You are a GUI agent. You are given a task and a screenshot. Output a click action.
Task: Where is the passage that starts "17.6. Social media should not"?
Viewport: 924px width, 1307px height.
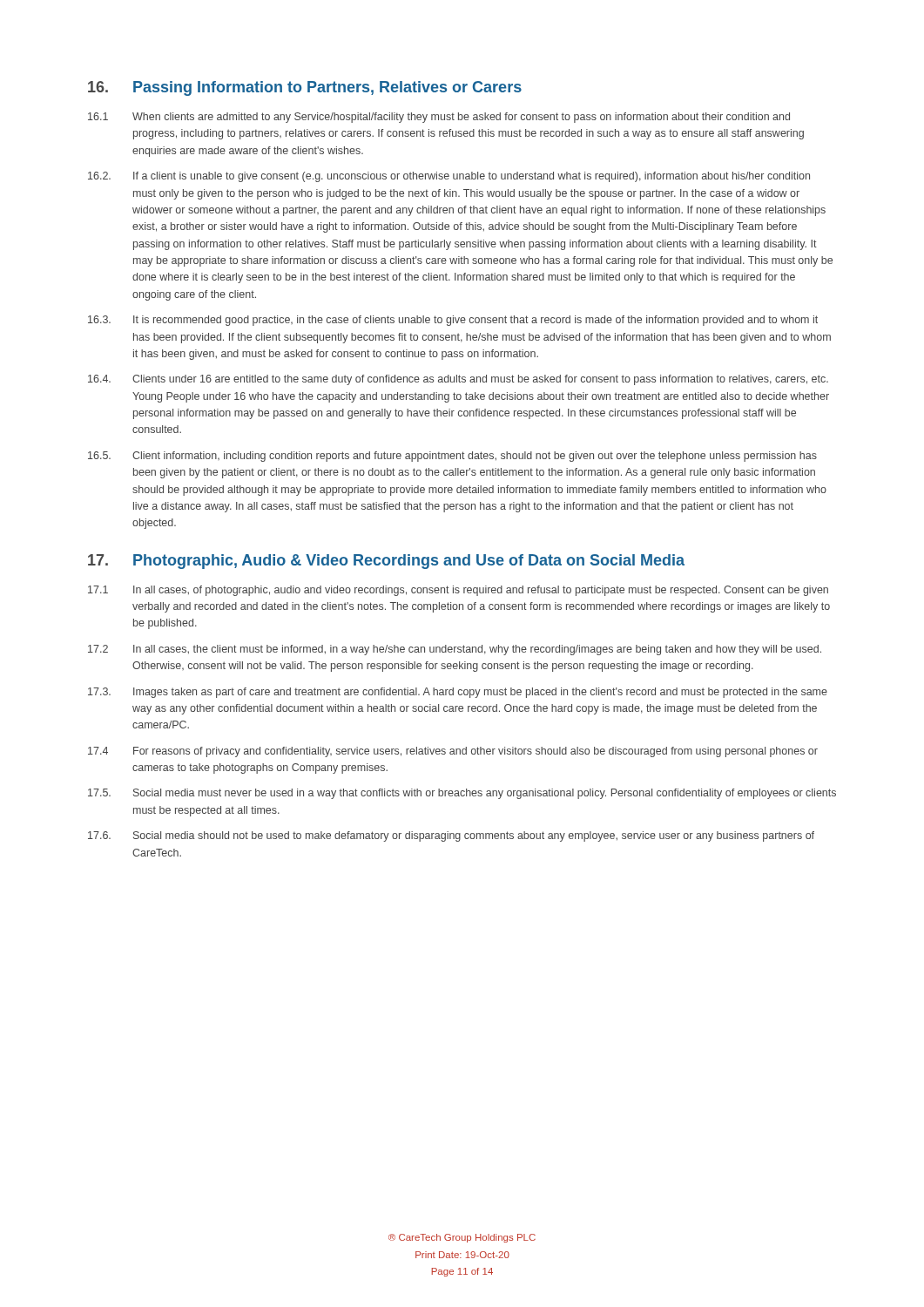pyautogui.click(x=462, y=845)
